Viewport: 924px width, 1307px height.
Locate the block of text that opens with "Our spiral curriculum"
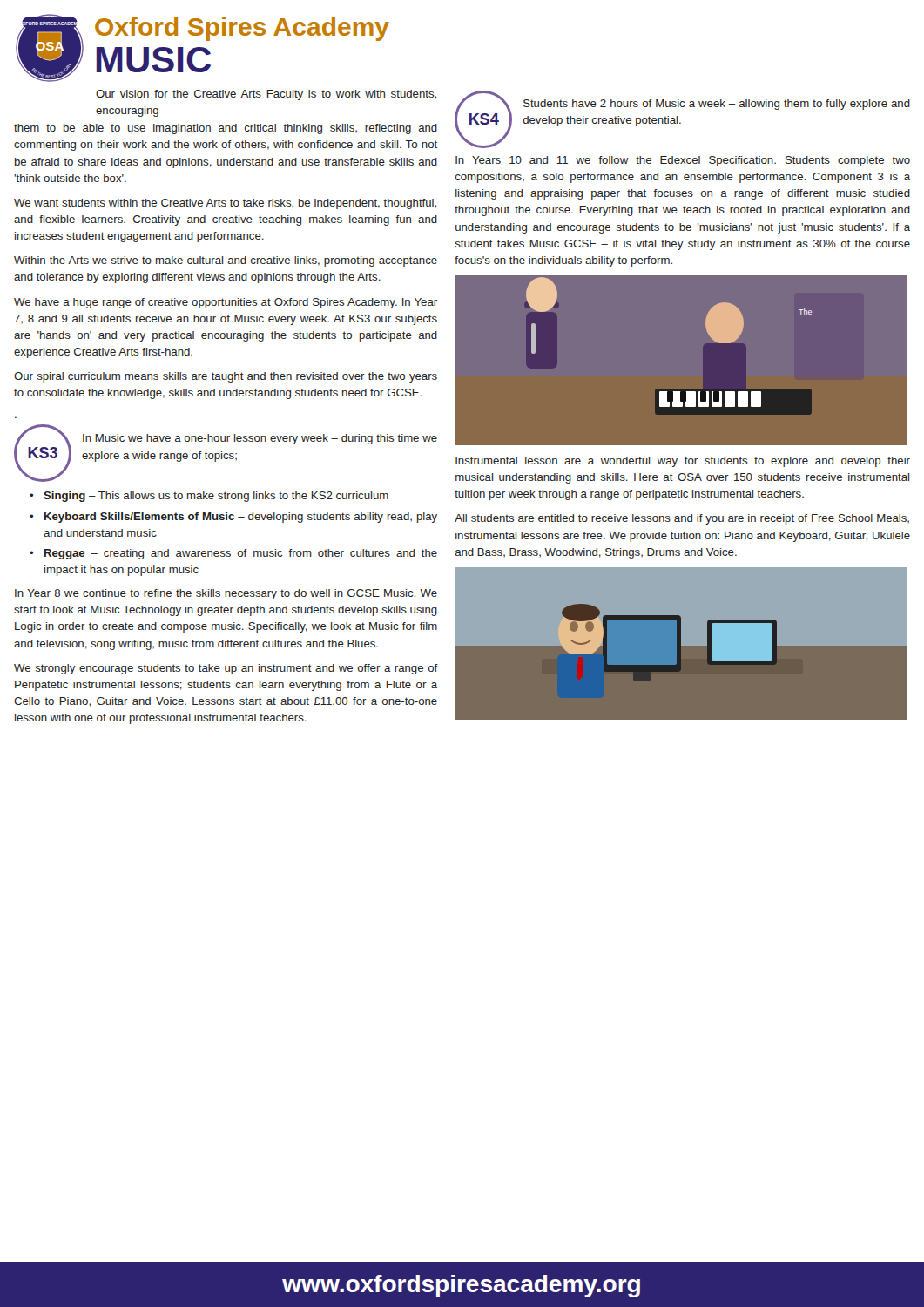tap(226, 384)
